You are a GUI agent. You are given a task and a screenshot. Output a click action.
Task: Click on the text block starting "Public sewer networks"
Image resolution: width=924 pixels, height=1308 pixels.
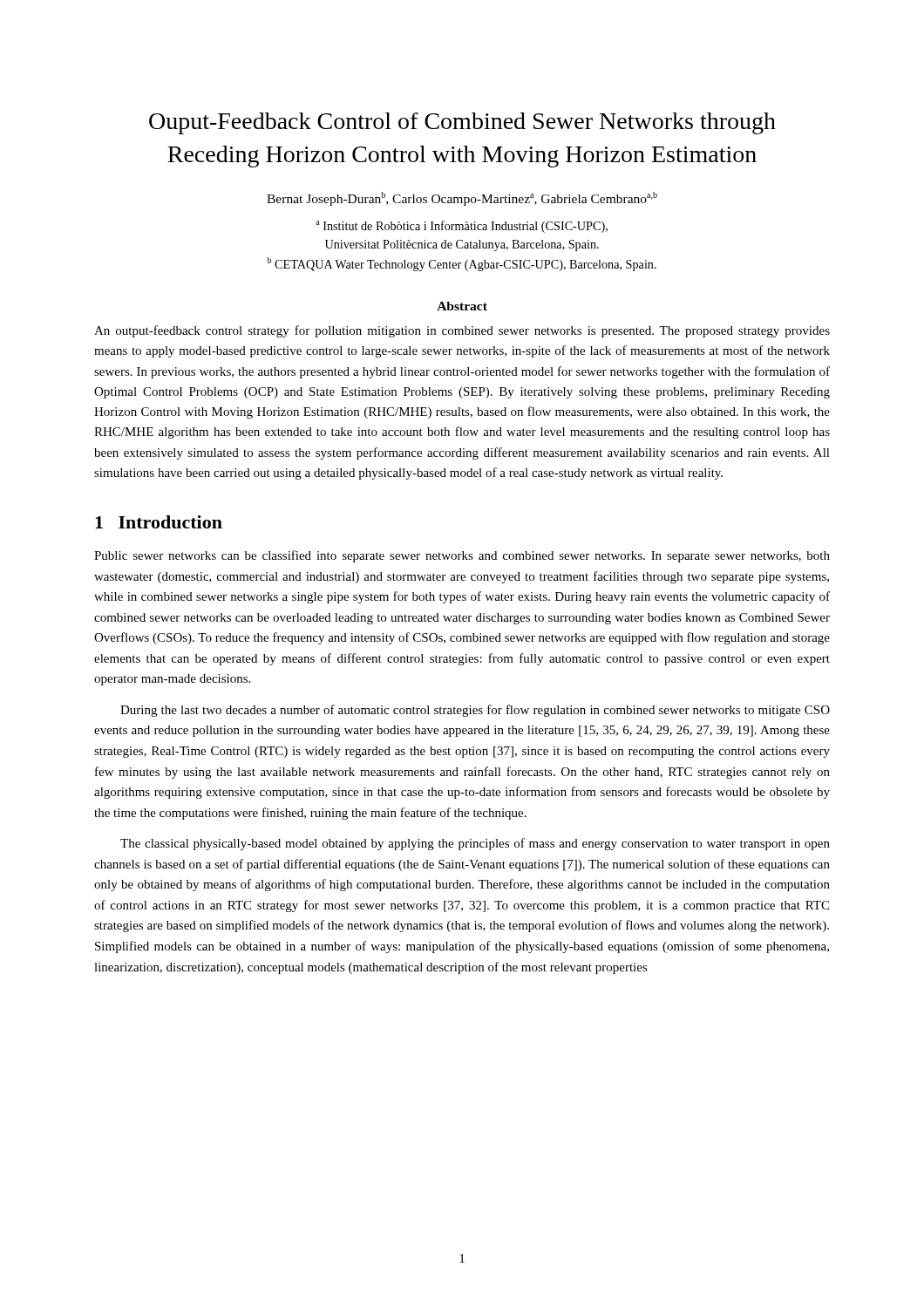462,617
